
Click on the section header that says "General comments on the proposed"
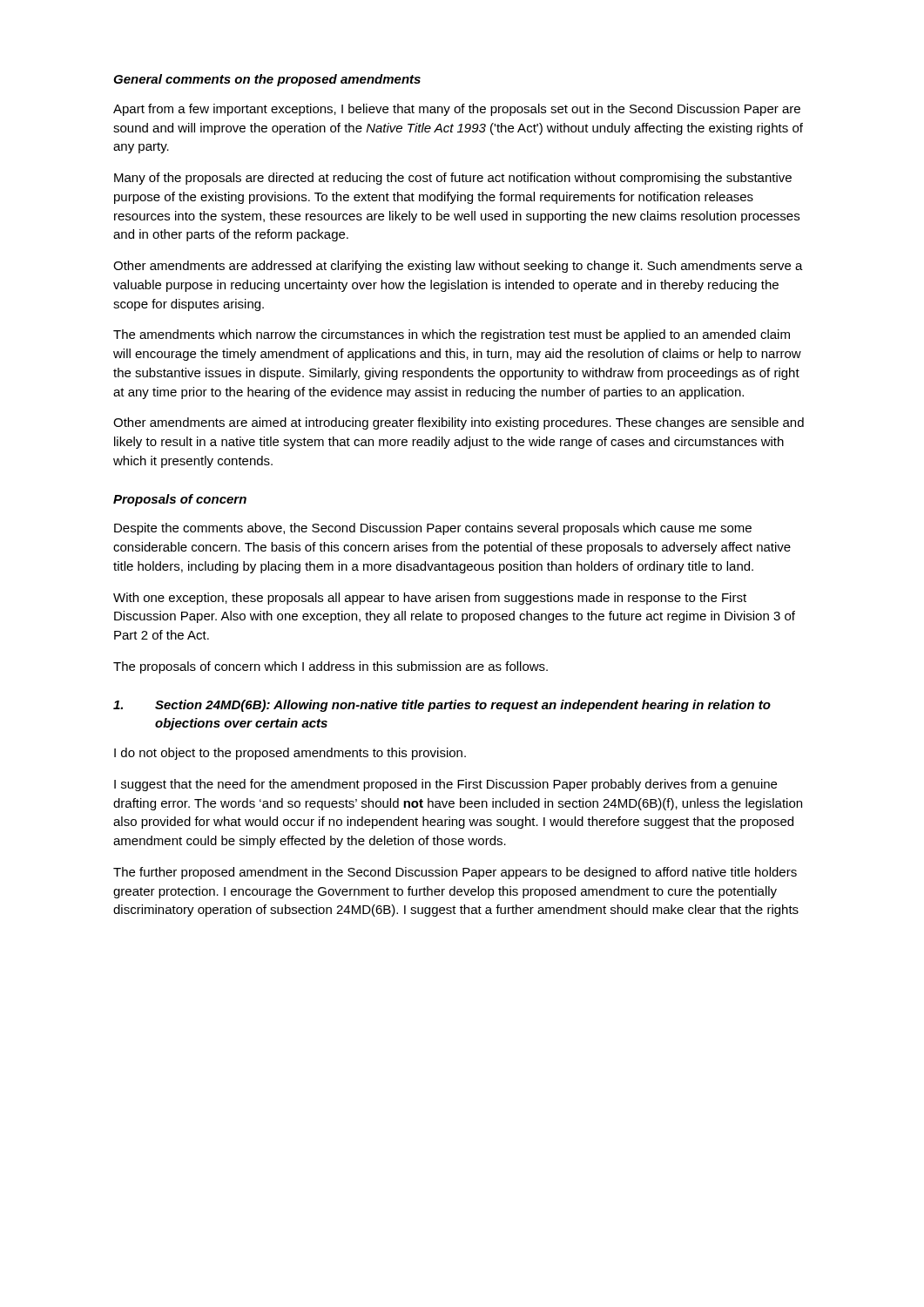click(267, 80)
